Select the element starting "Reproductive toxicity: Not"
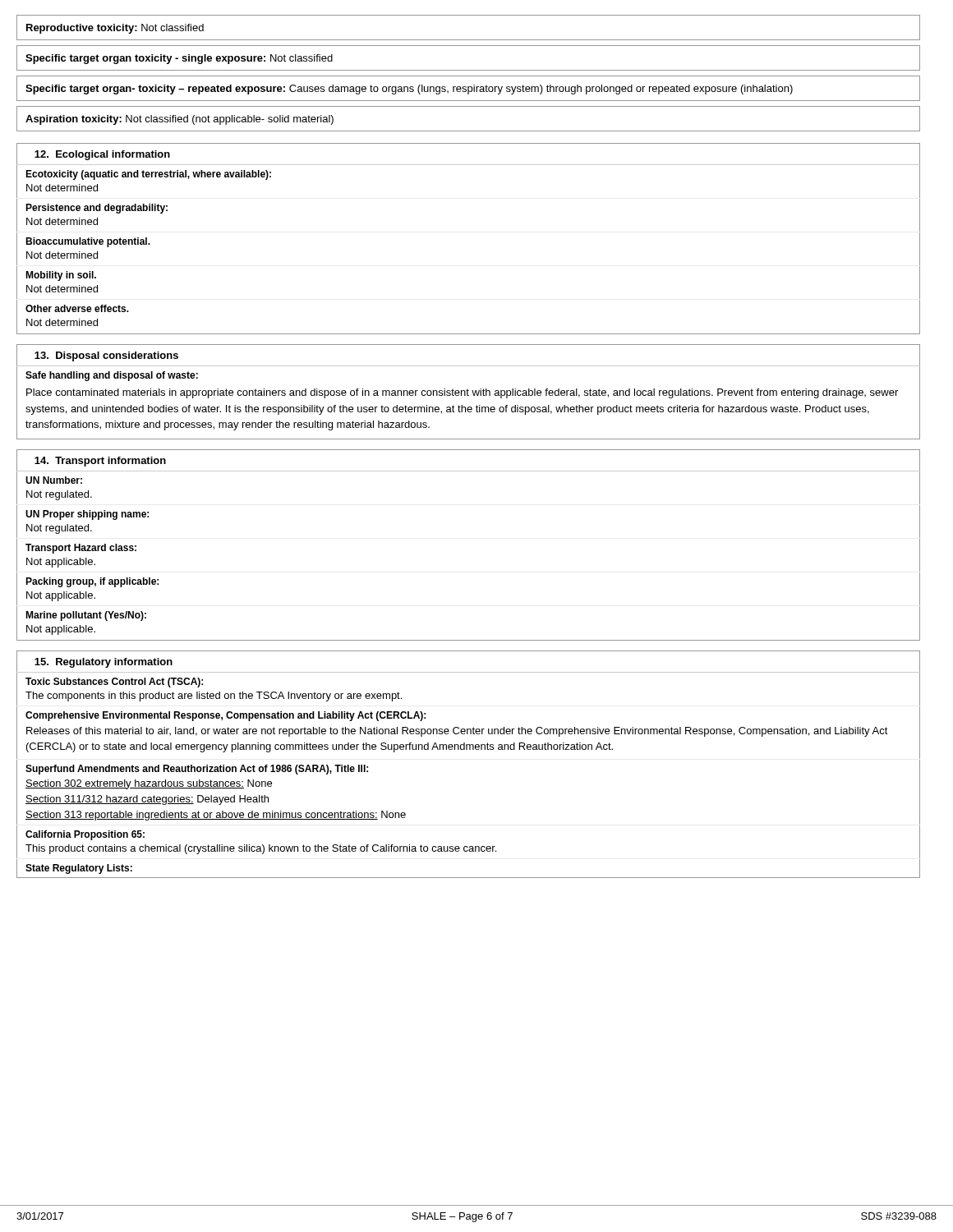This screenshot has width=953, height=1232. pyautogui.click(x=115, y=27)
